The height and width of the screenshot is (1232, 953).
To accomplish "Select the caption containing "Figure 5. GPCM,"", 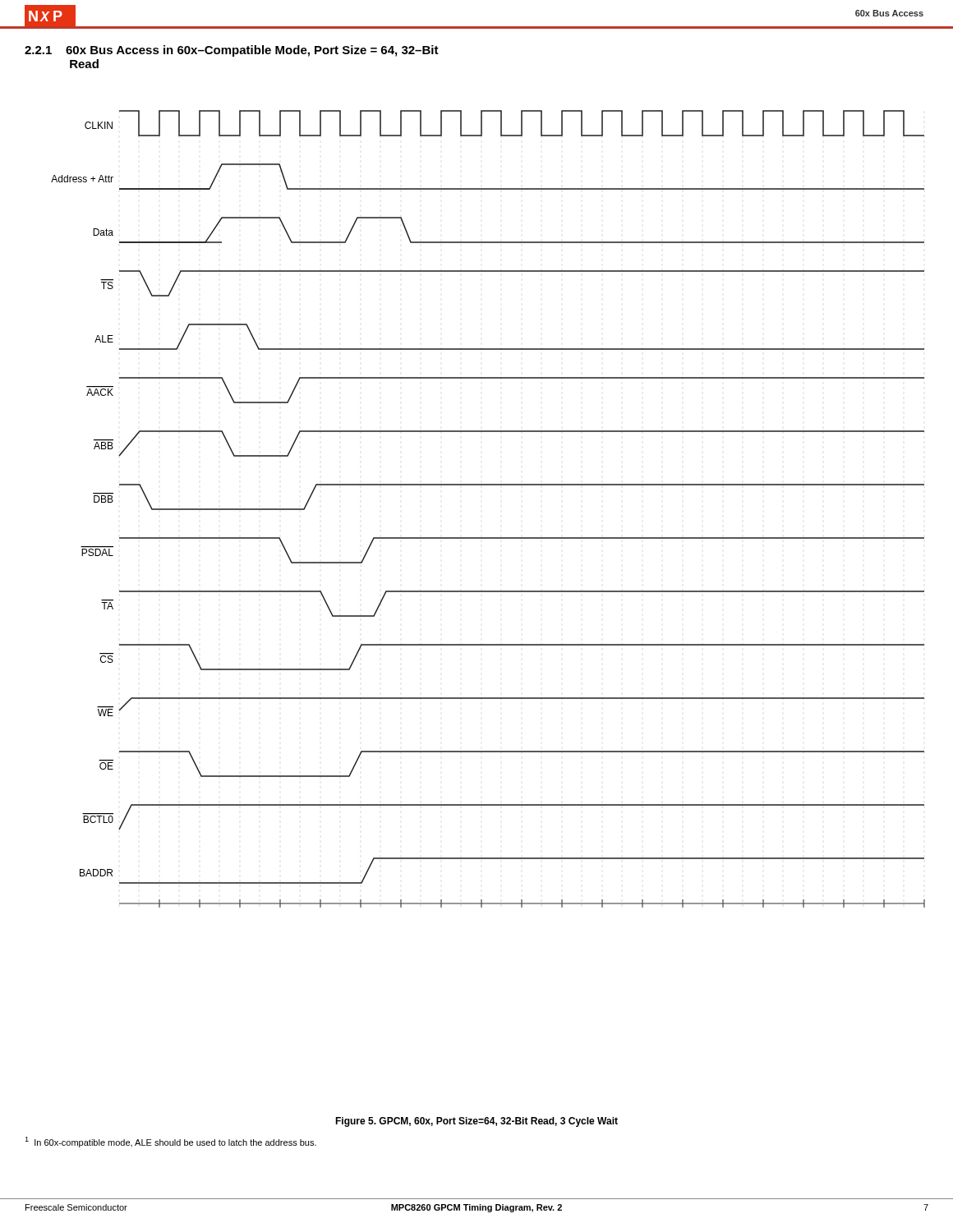I will pos(476,1121).
